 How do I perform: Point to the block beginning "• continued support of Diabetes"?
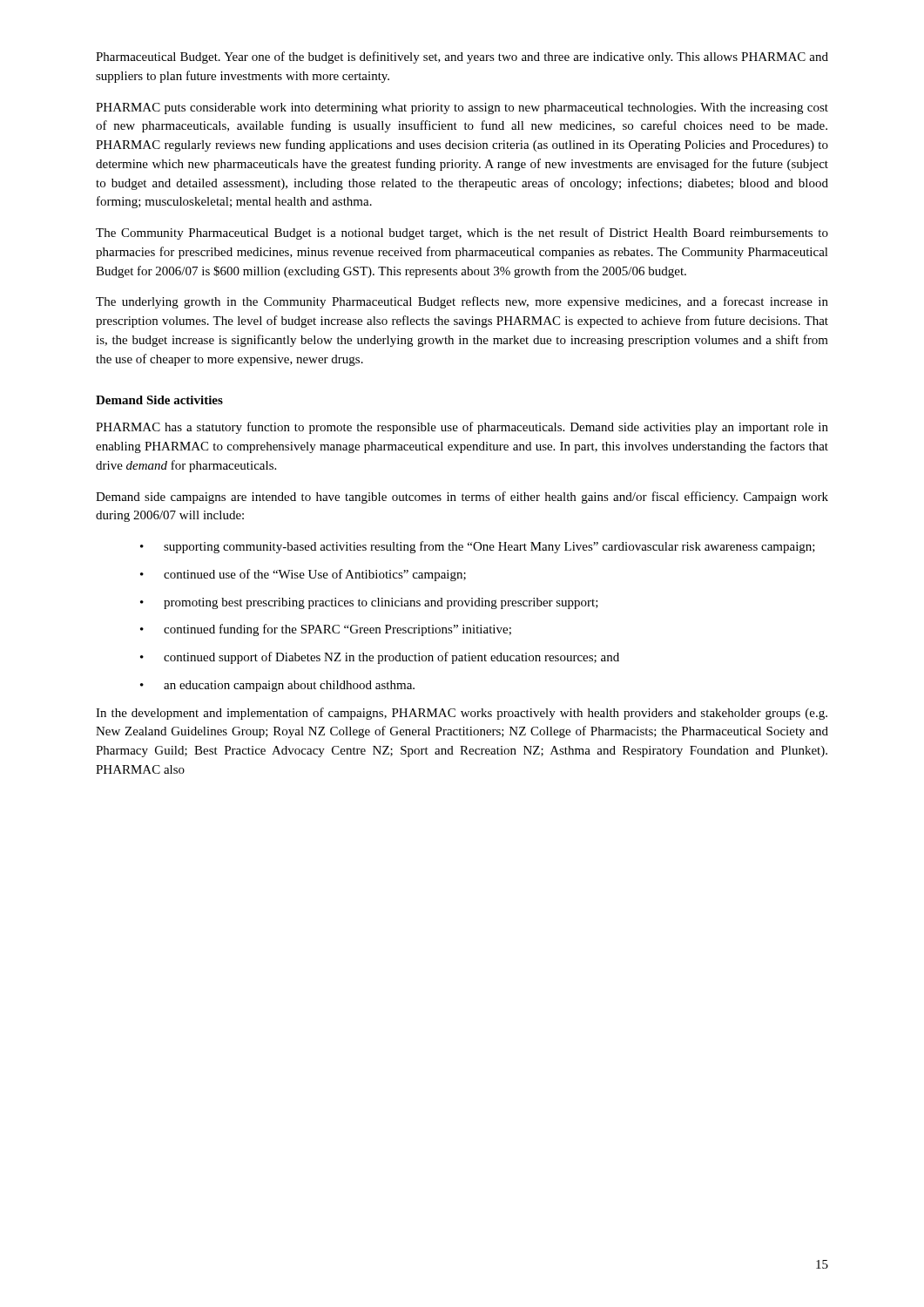[484, 658]
